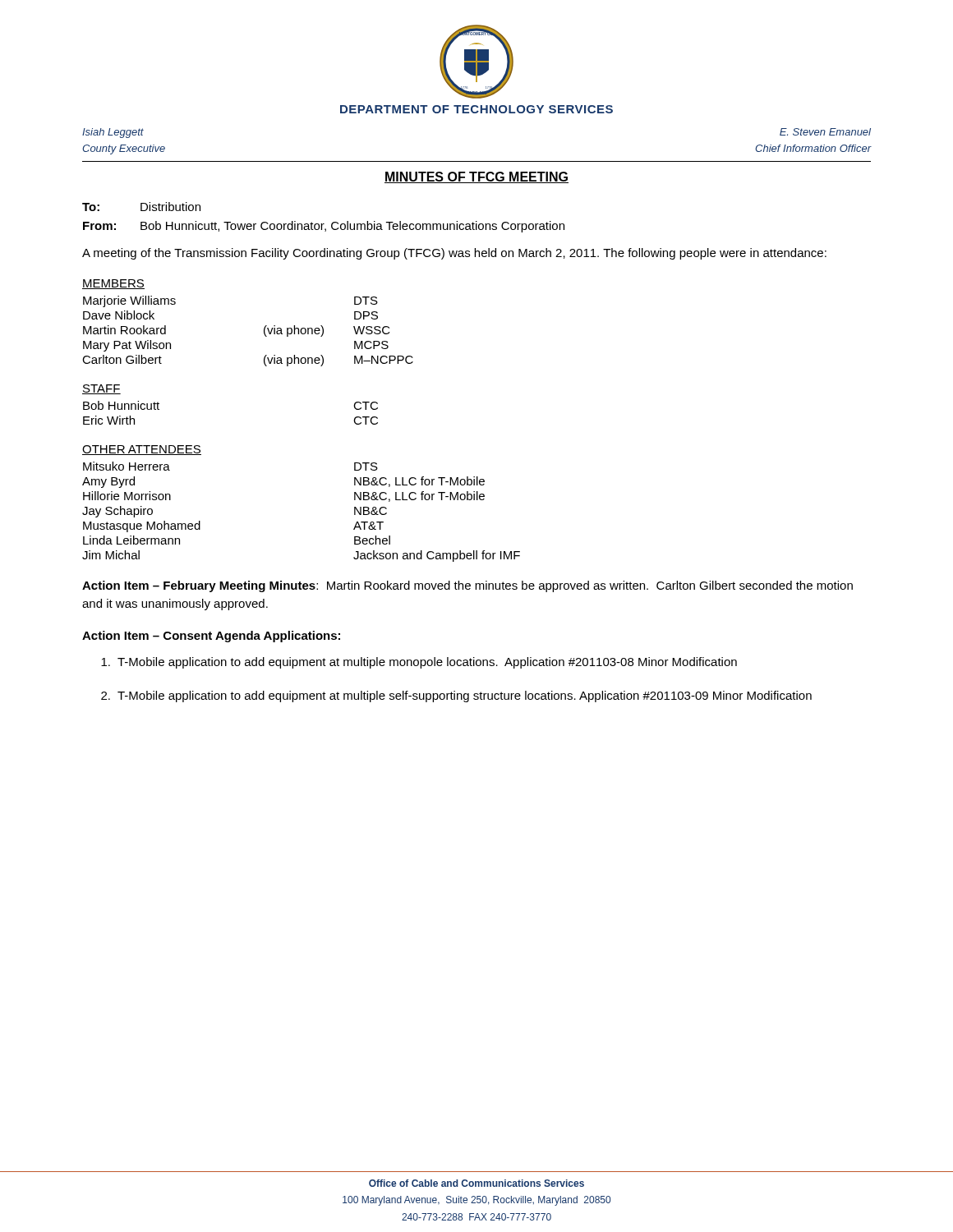Find the text that reads "Isiah Leggett County Executive"
This screenshot has height=1232, width=953.
pyautogui.click(x=124, y=140)
